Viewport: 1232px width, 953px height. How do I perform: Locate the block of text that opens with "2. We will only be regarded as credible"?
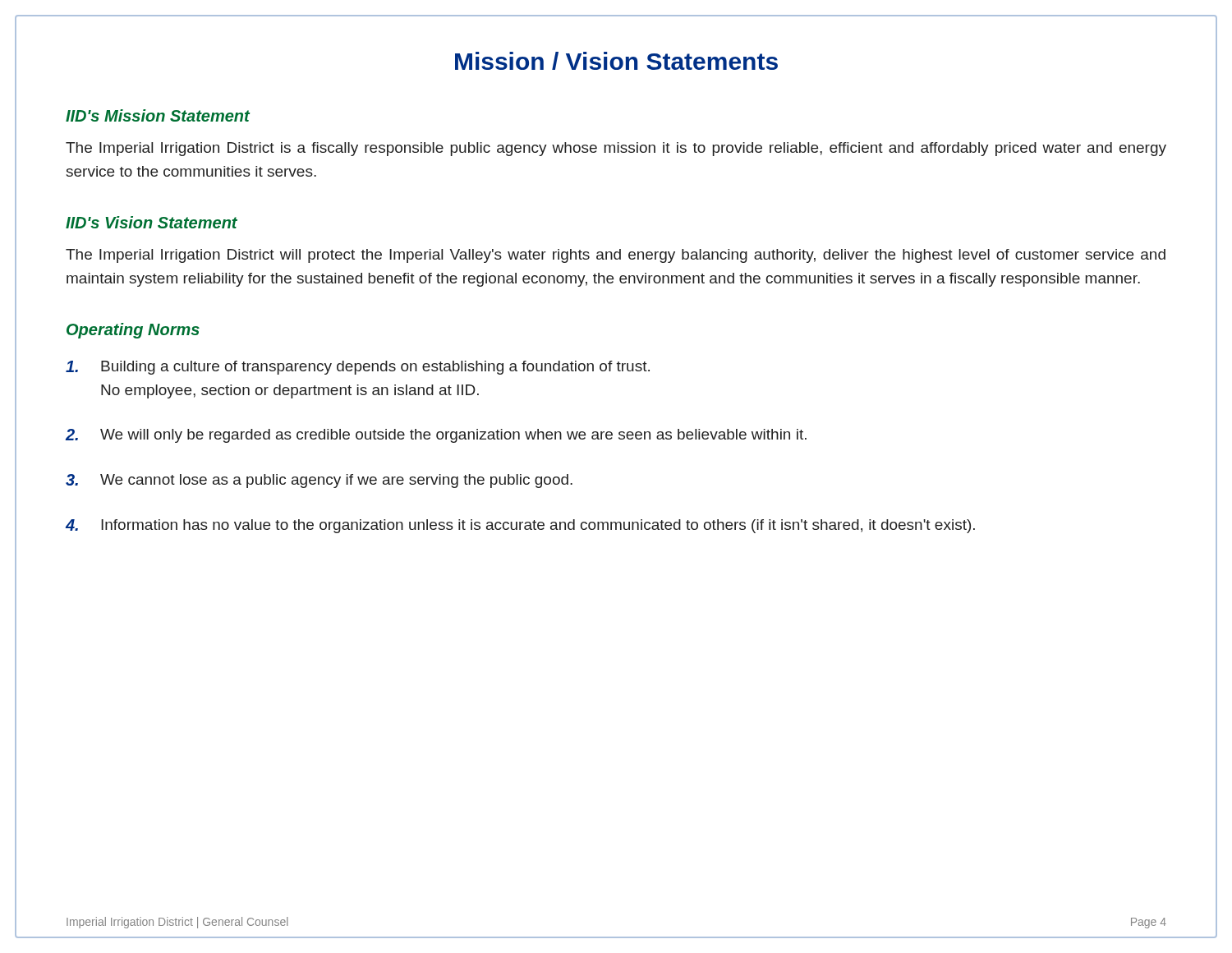(x=616, y=435)
